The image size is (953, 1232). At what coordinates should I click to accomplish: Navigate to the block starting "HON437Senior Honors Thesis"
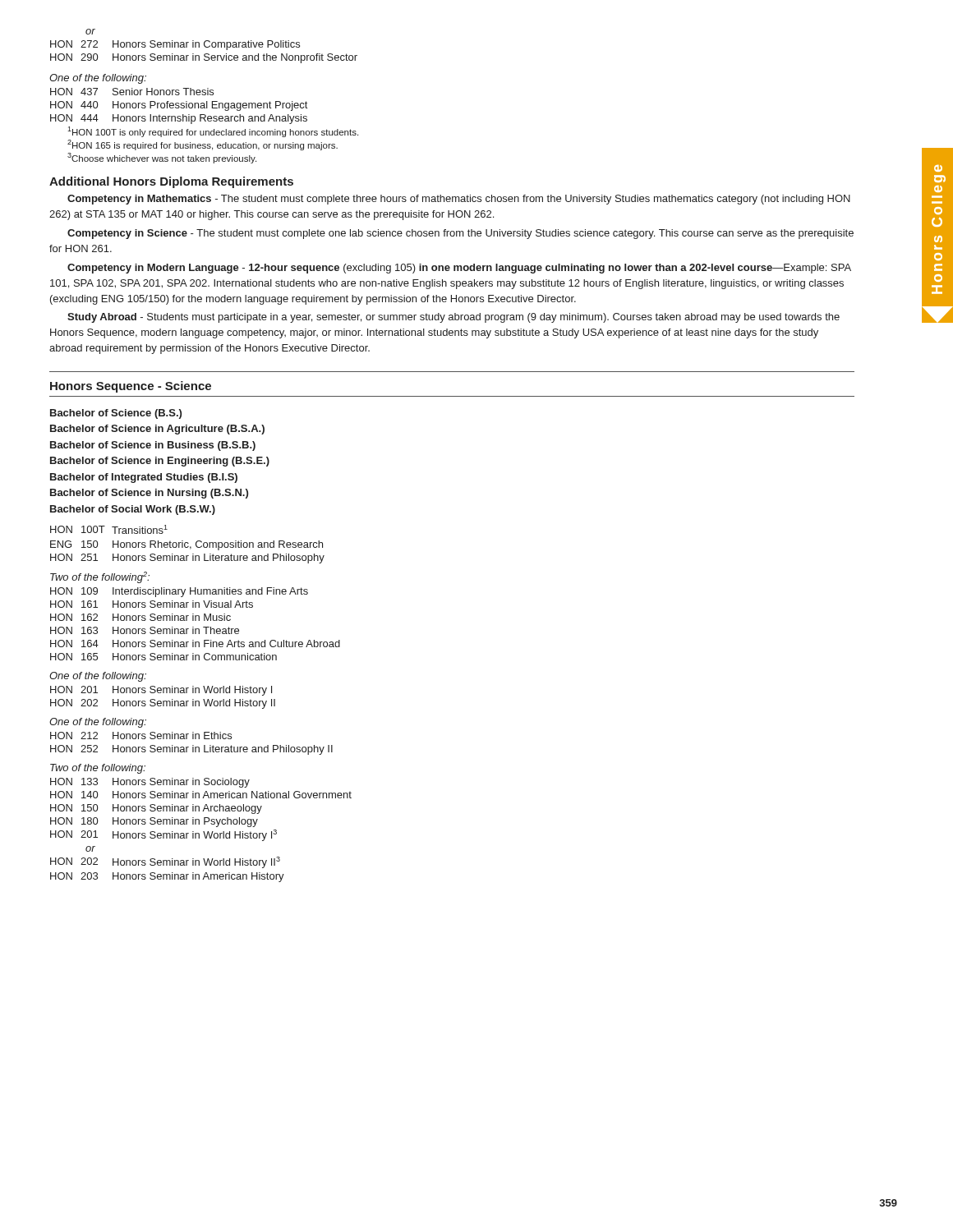[x=132, y=92]
